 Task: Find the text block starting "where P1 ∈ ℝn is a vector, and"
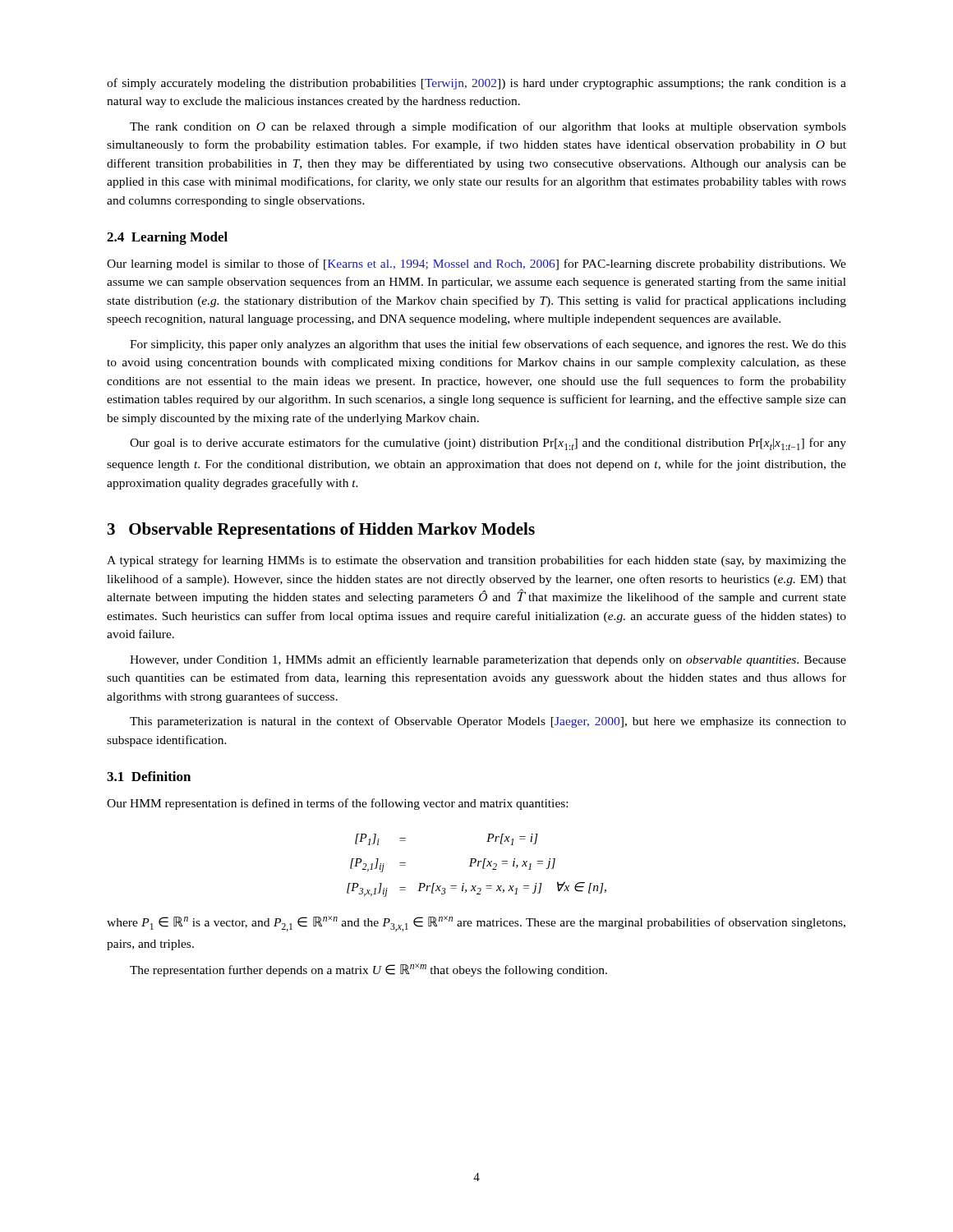click(x=476, y=933)
